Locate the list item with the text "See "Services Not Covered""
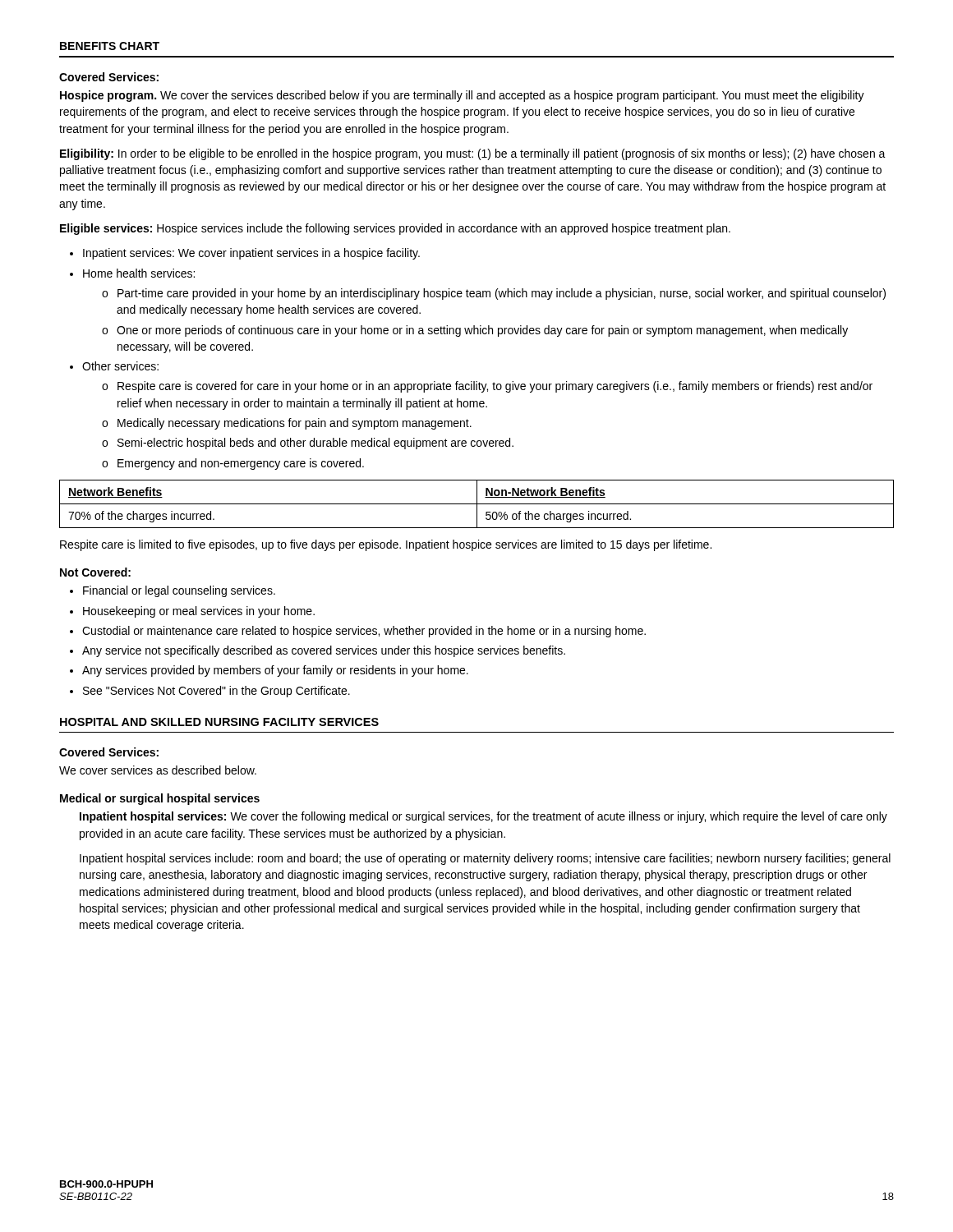This screenshot has height=1232, width=953. tap(216, 690)
